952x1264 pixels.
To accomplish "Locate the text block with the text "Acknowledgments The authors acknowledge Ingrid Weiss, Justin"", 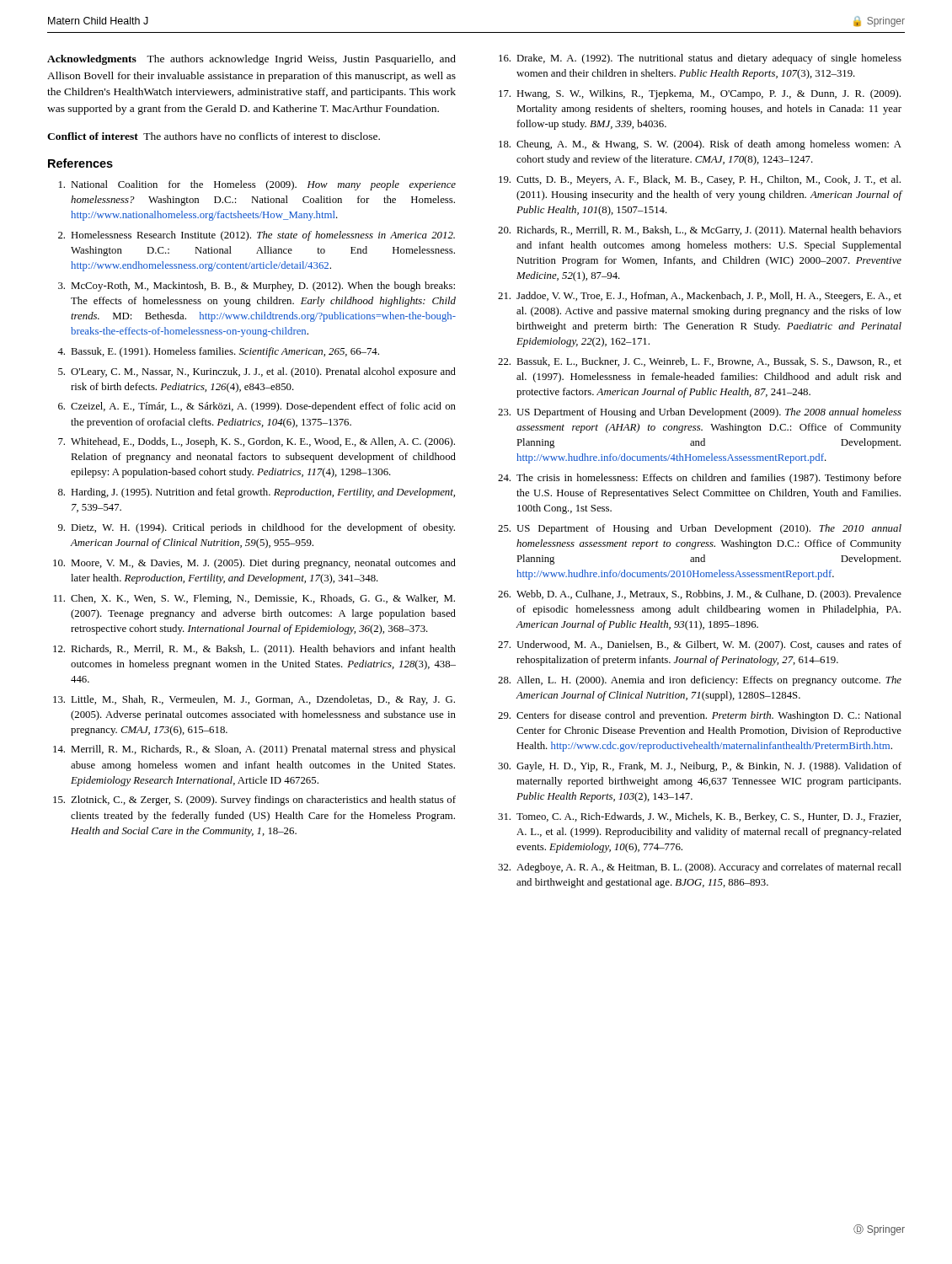I will pos(252,83).
